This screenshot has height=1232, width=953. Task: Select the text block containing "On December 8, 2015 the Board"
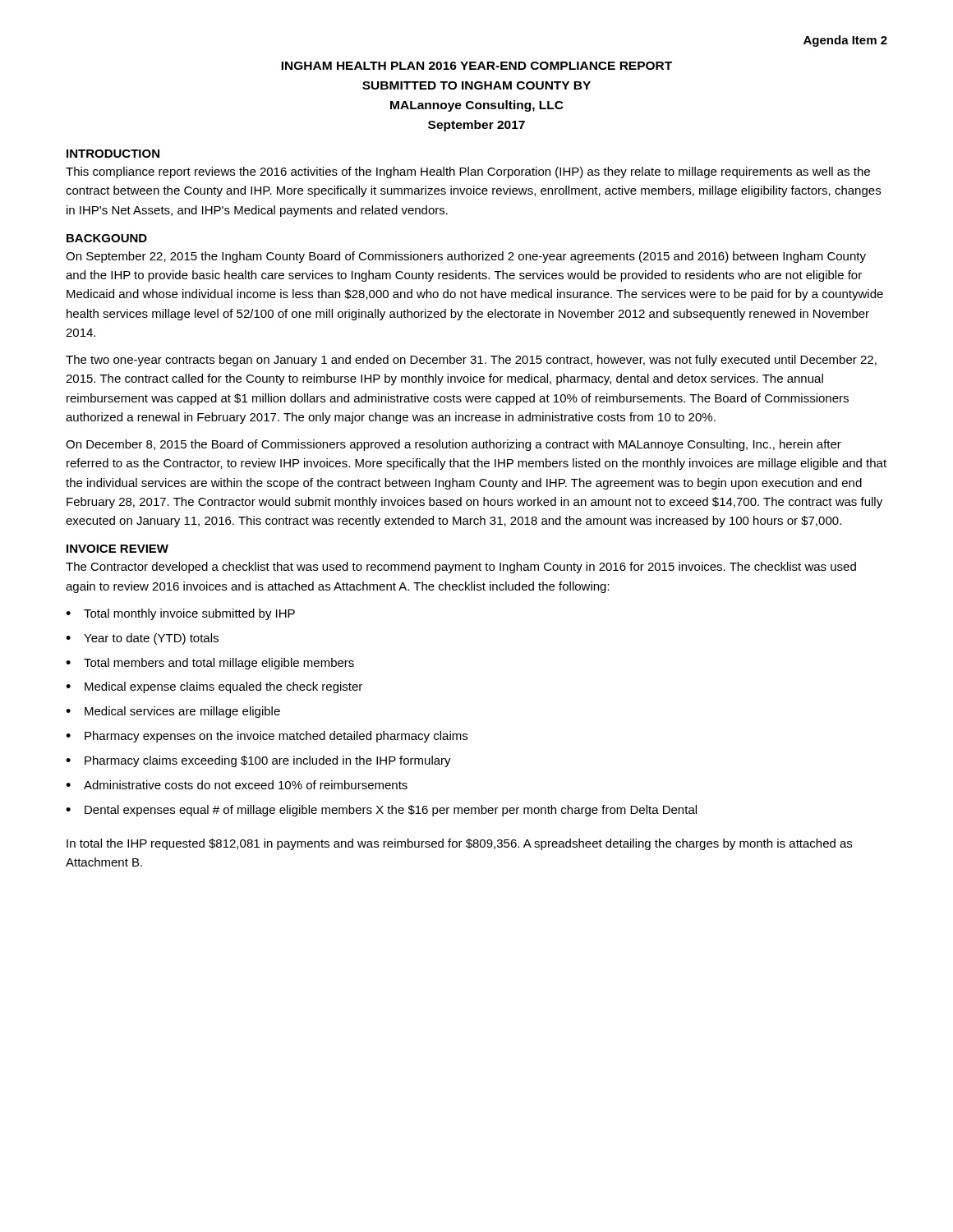click(x=476, y=482)
